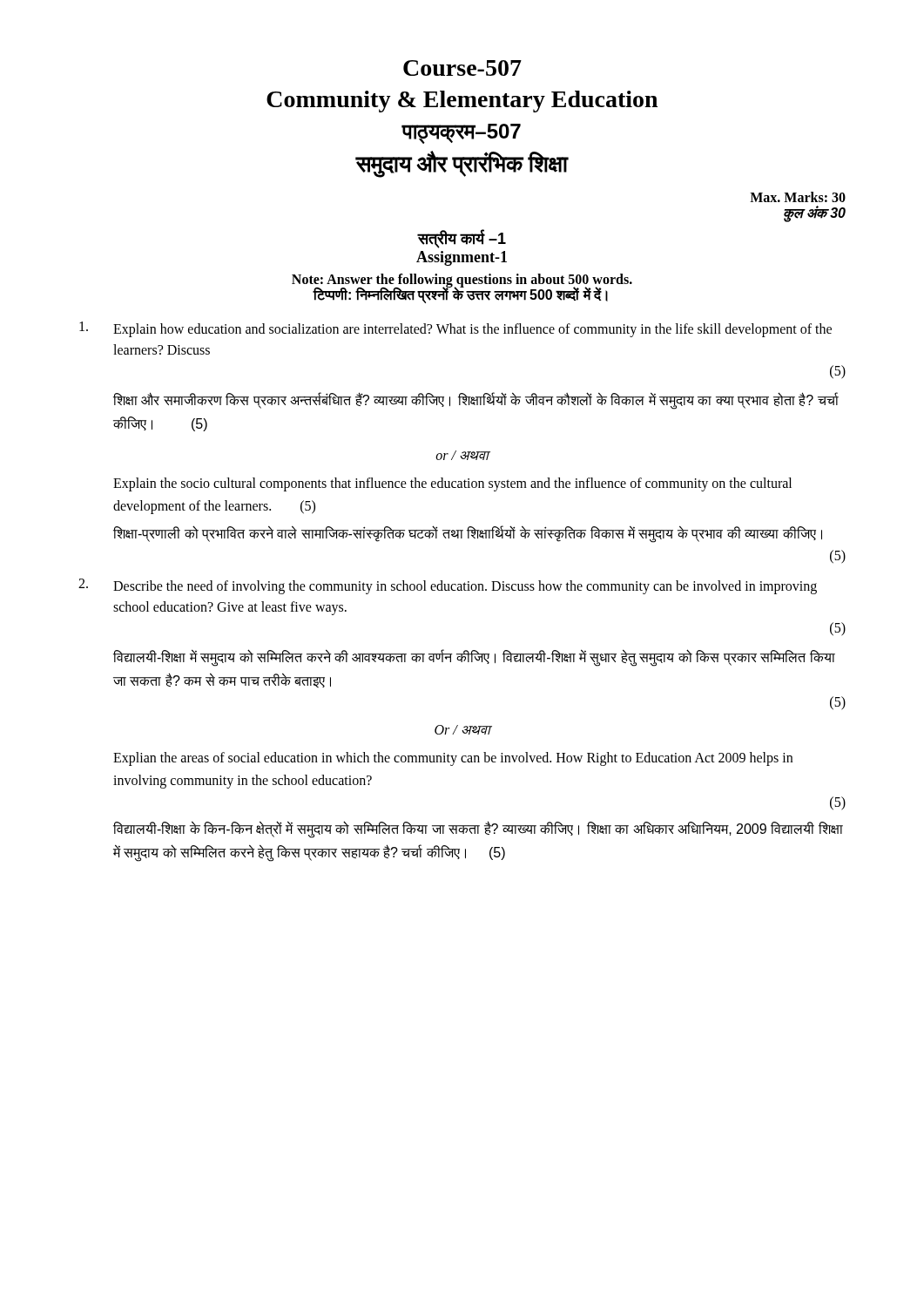This screenshot has width=924, height=1307.
Task: Point to "सत्रीय कार्य –1 Assignment-1"
Action: click(462, 248)
